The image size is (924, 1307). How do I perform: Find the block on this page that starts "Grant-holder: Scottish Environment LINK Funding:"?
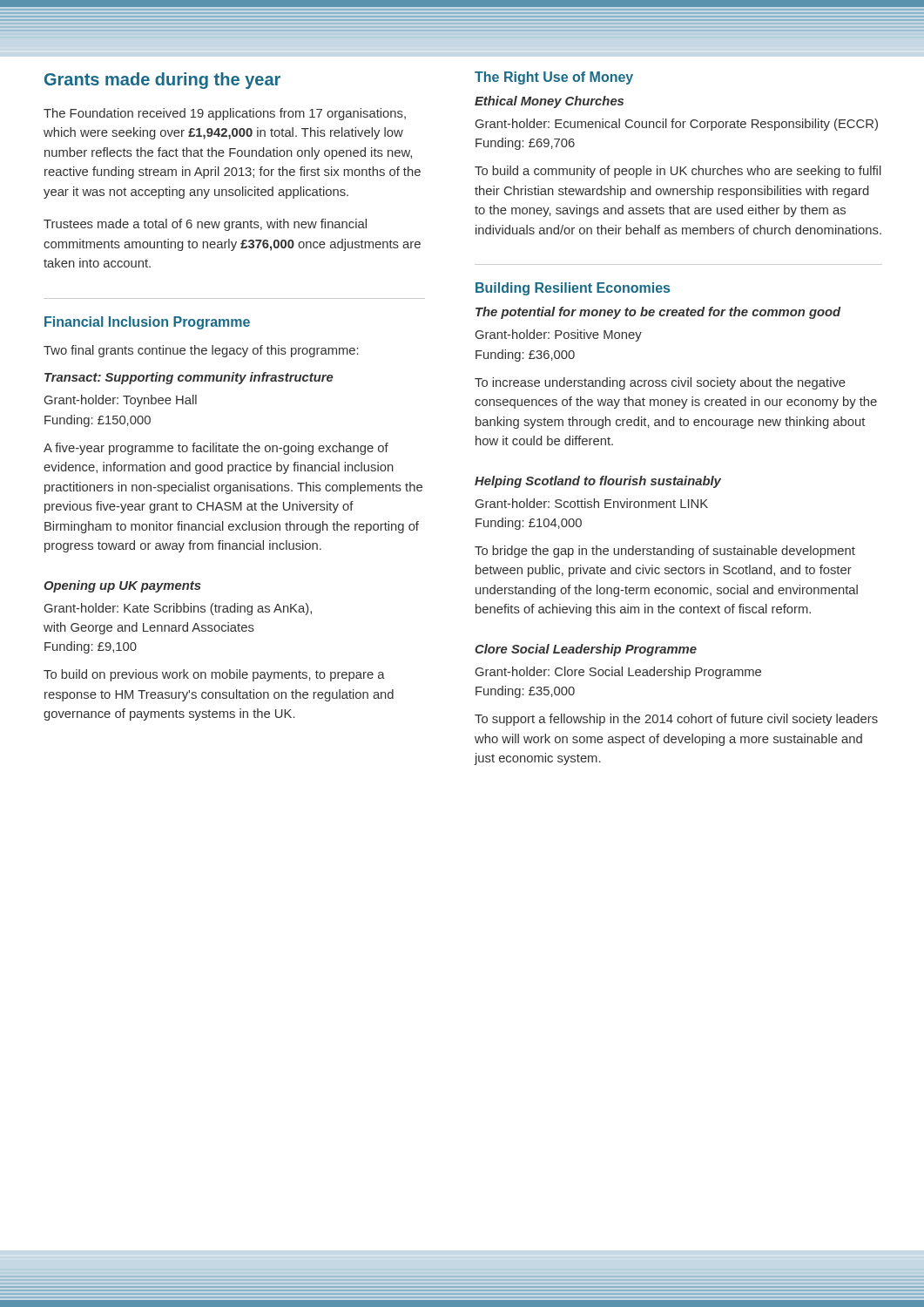[x=591, y=513]
